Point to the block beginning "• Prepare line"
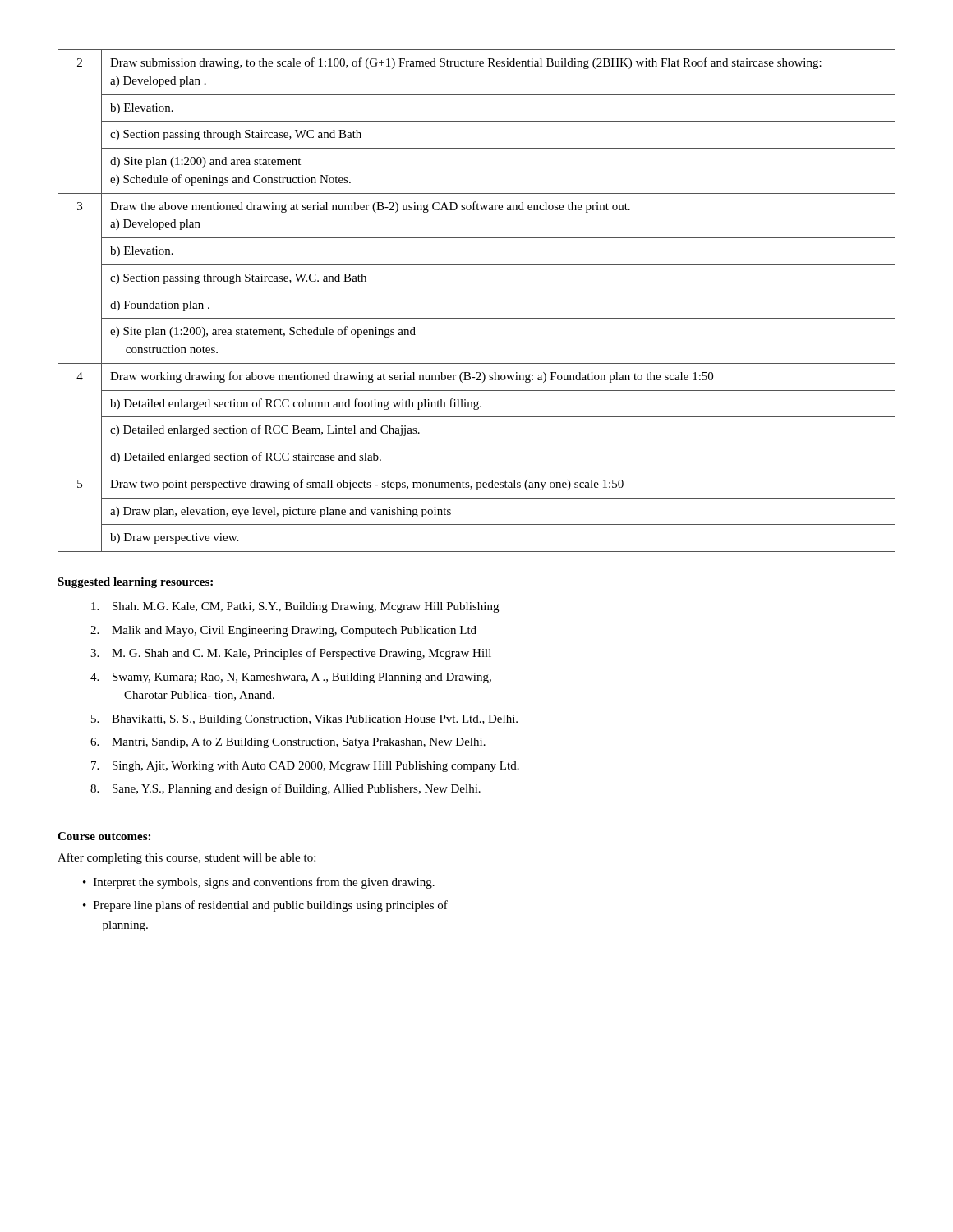This screenshot has width=953, height=1232. tap(265, 915)
